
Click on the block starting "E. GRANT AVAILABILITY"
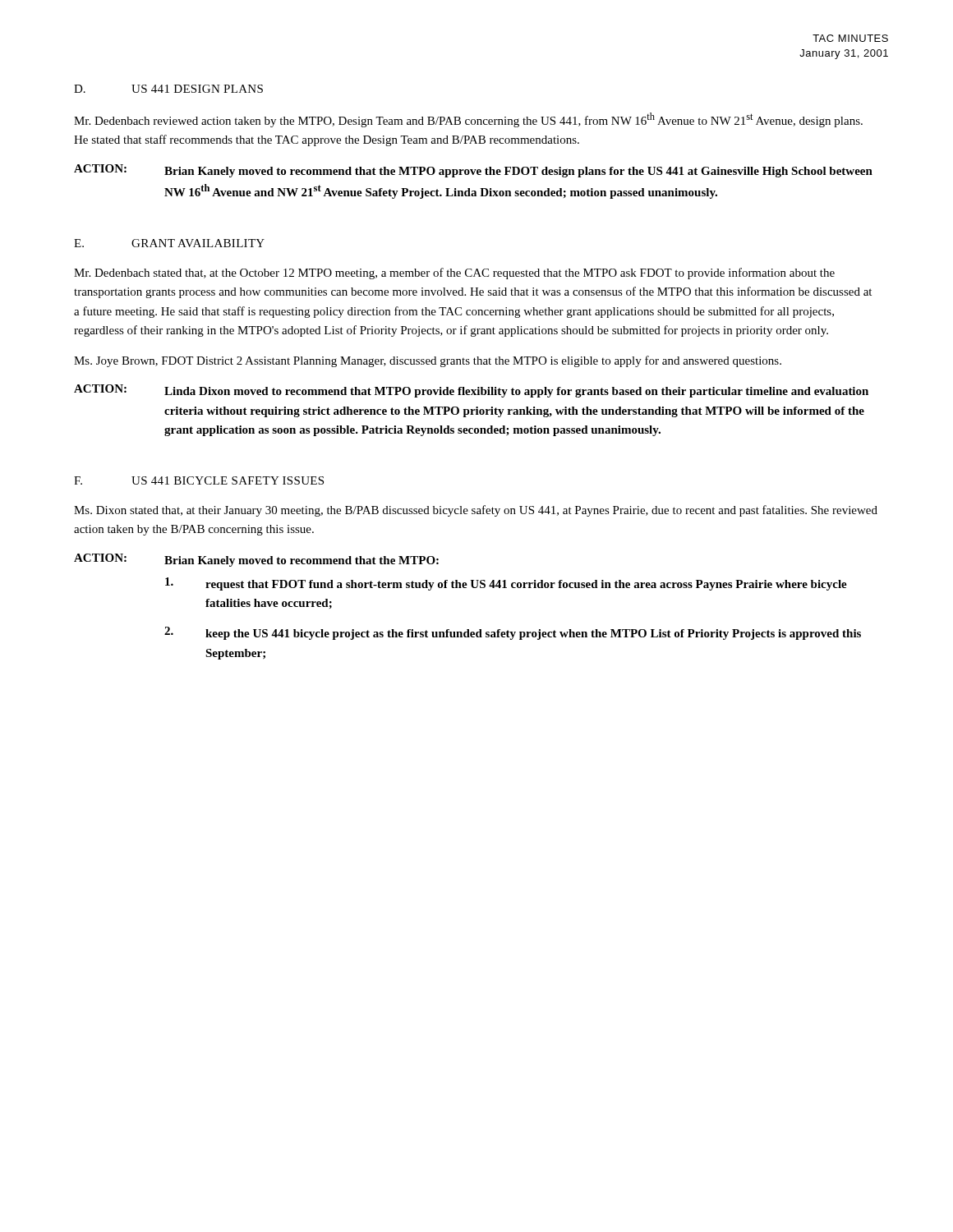(169, 244)
